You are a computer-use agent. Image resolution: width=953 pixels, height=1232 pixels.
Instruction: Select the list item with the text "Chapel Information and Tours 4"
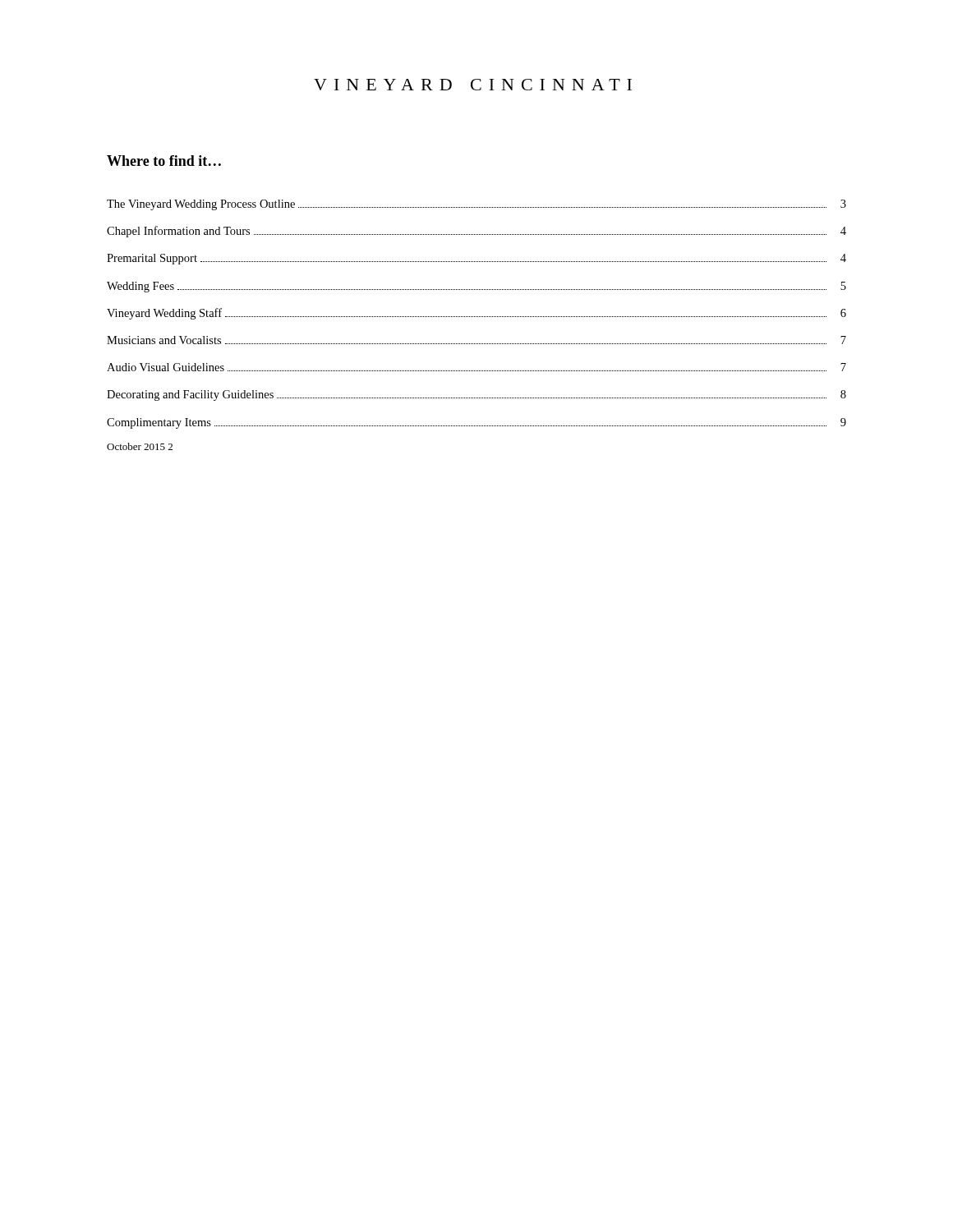coord(476,231)
